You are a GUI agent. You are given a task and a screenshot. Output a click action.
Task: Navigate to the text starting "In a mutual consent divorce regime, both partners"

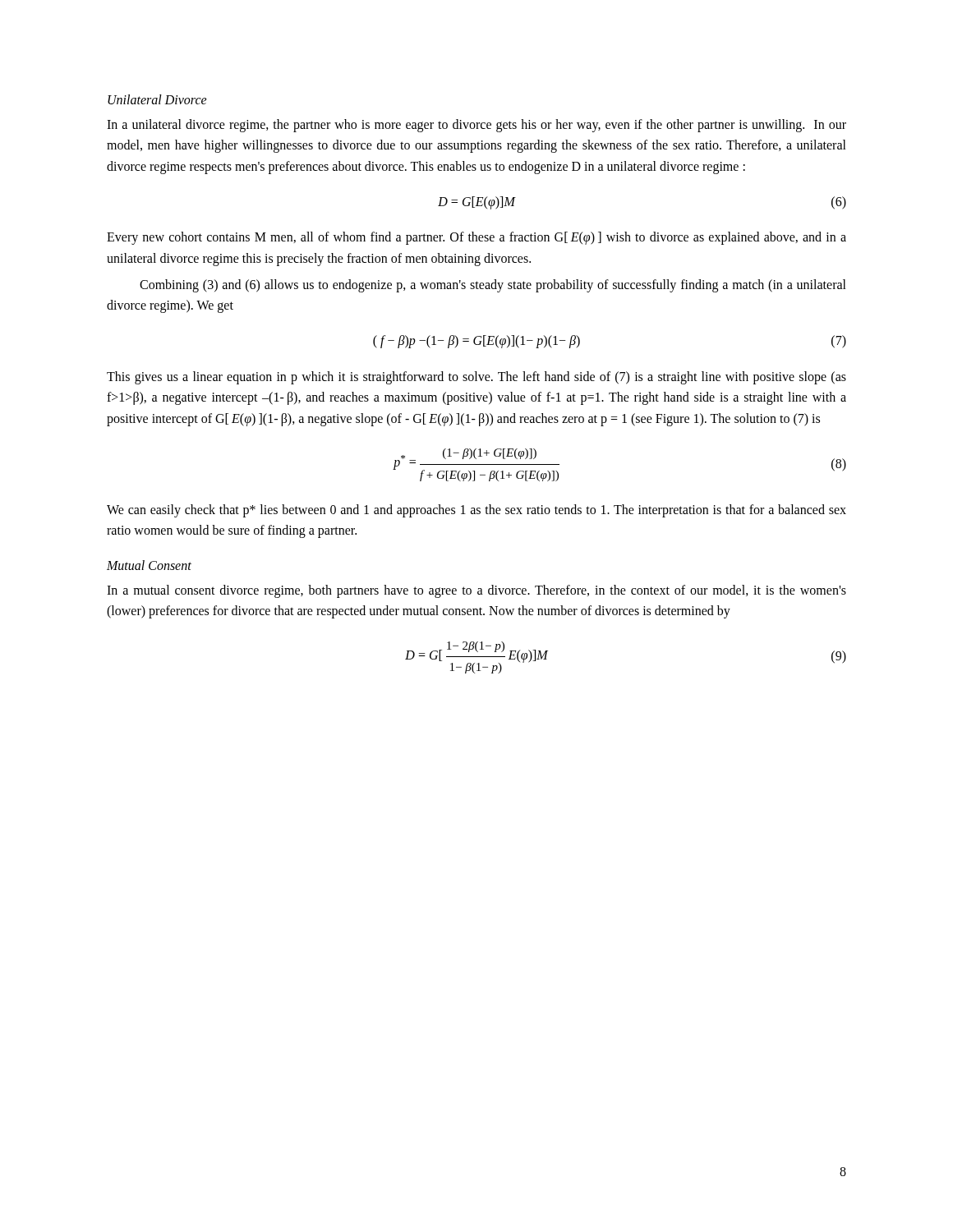click(476, 600)
